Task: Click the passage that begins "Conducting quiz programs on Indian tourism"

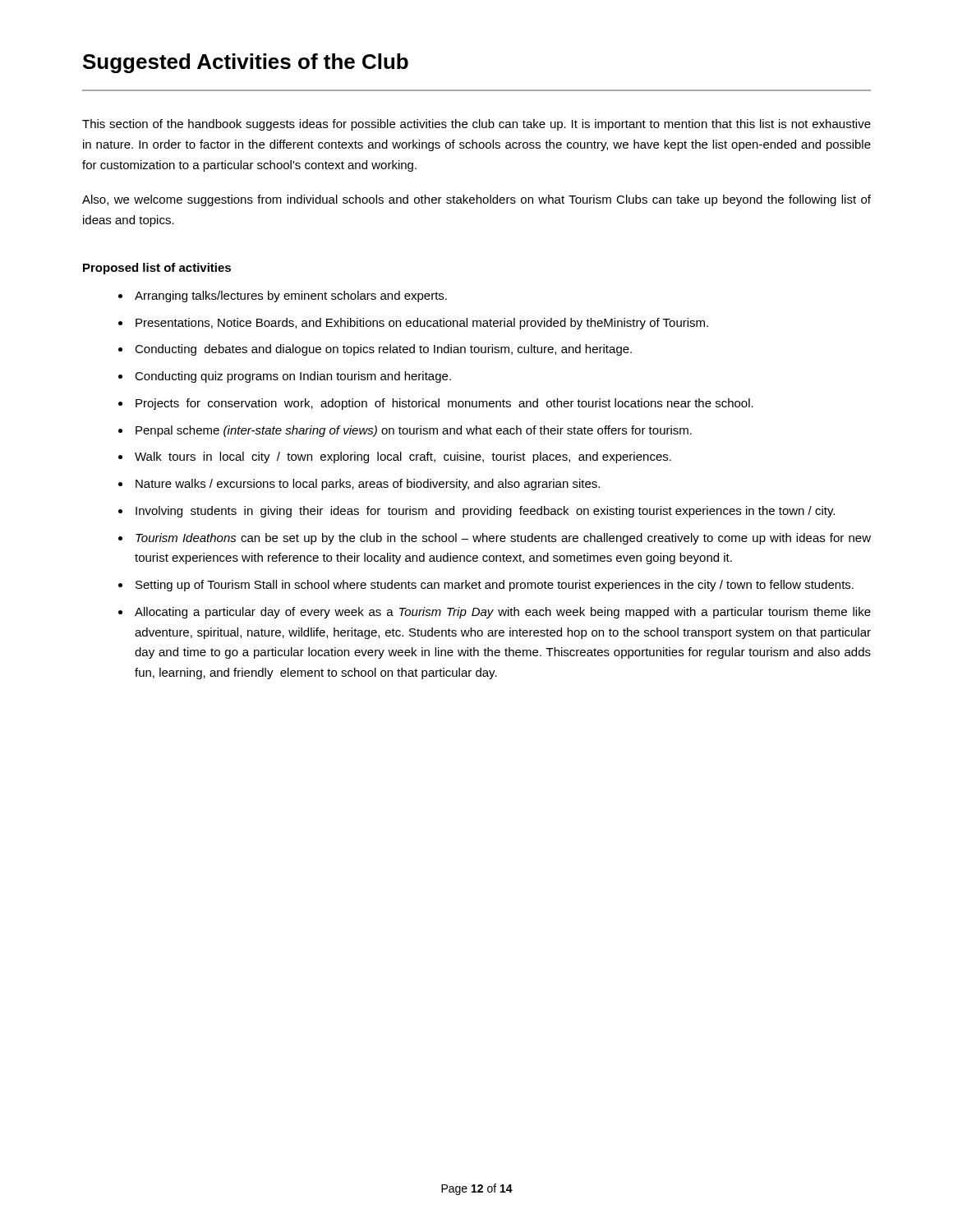Action: point(293,376)
